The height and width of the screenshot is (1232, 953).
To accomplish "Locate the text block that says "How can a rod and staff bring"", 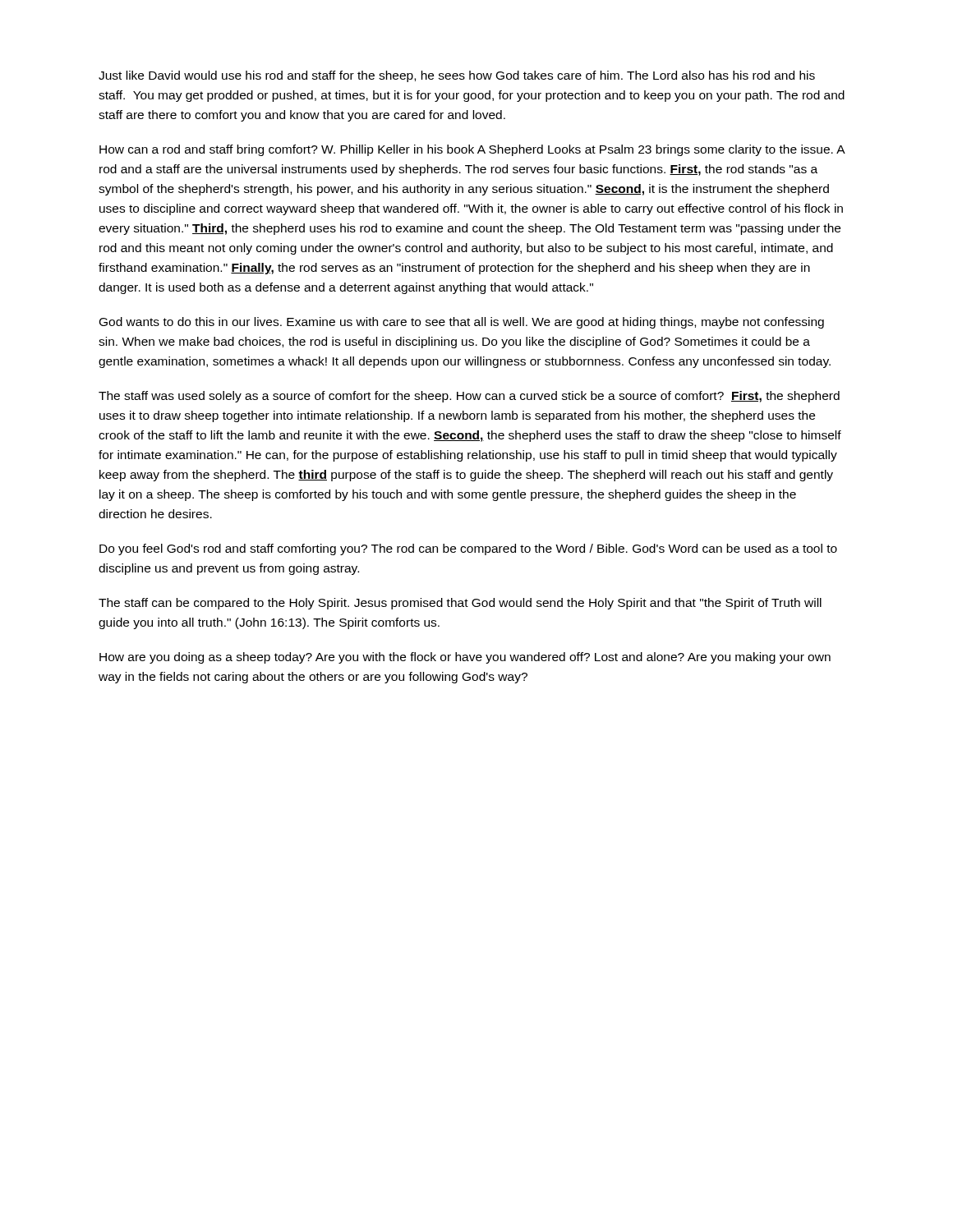I will 471,218.
